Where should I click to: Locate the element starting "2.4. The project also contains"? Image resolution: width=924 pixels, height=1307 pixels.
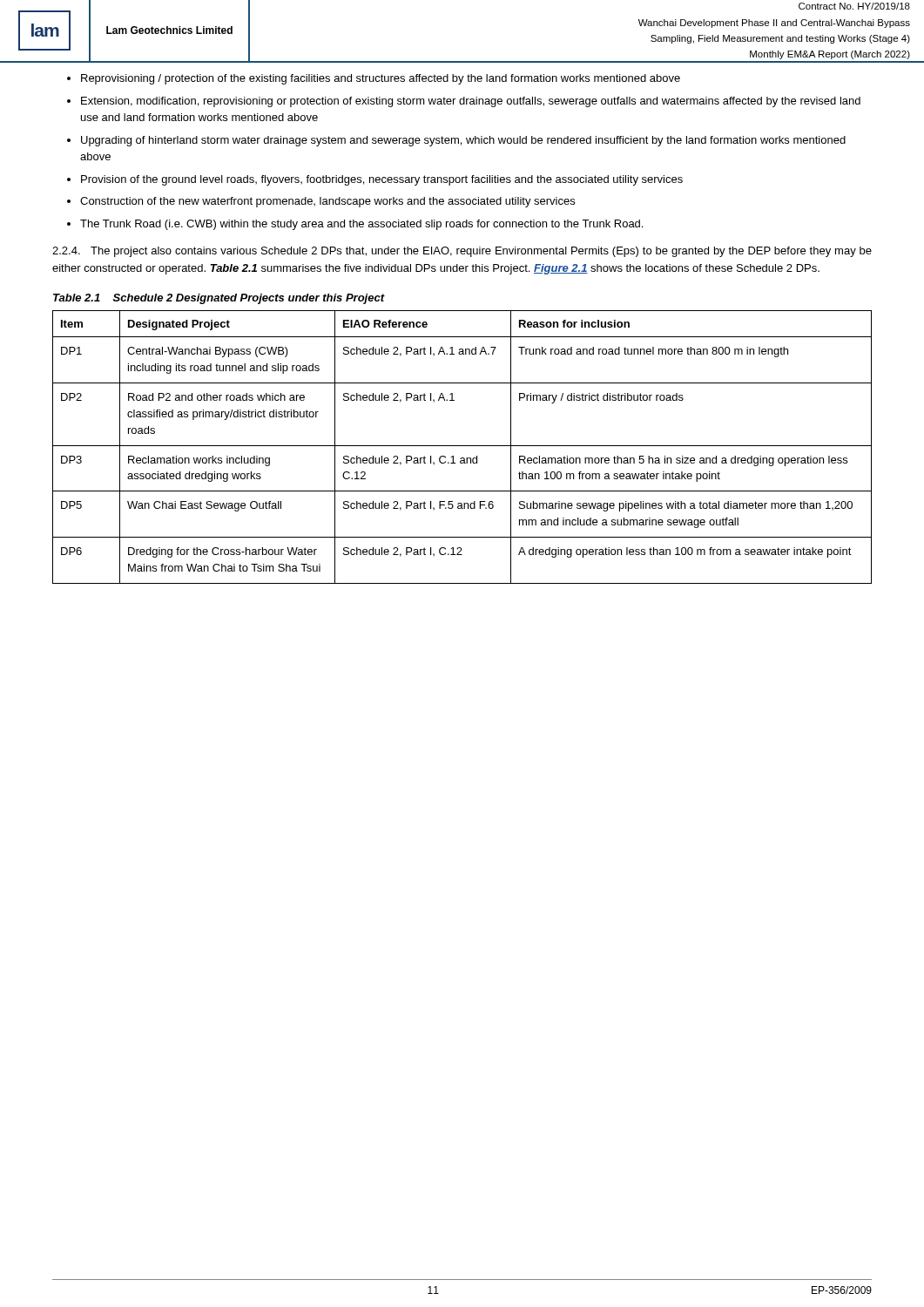click(x=462, y=259)
